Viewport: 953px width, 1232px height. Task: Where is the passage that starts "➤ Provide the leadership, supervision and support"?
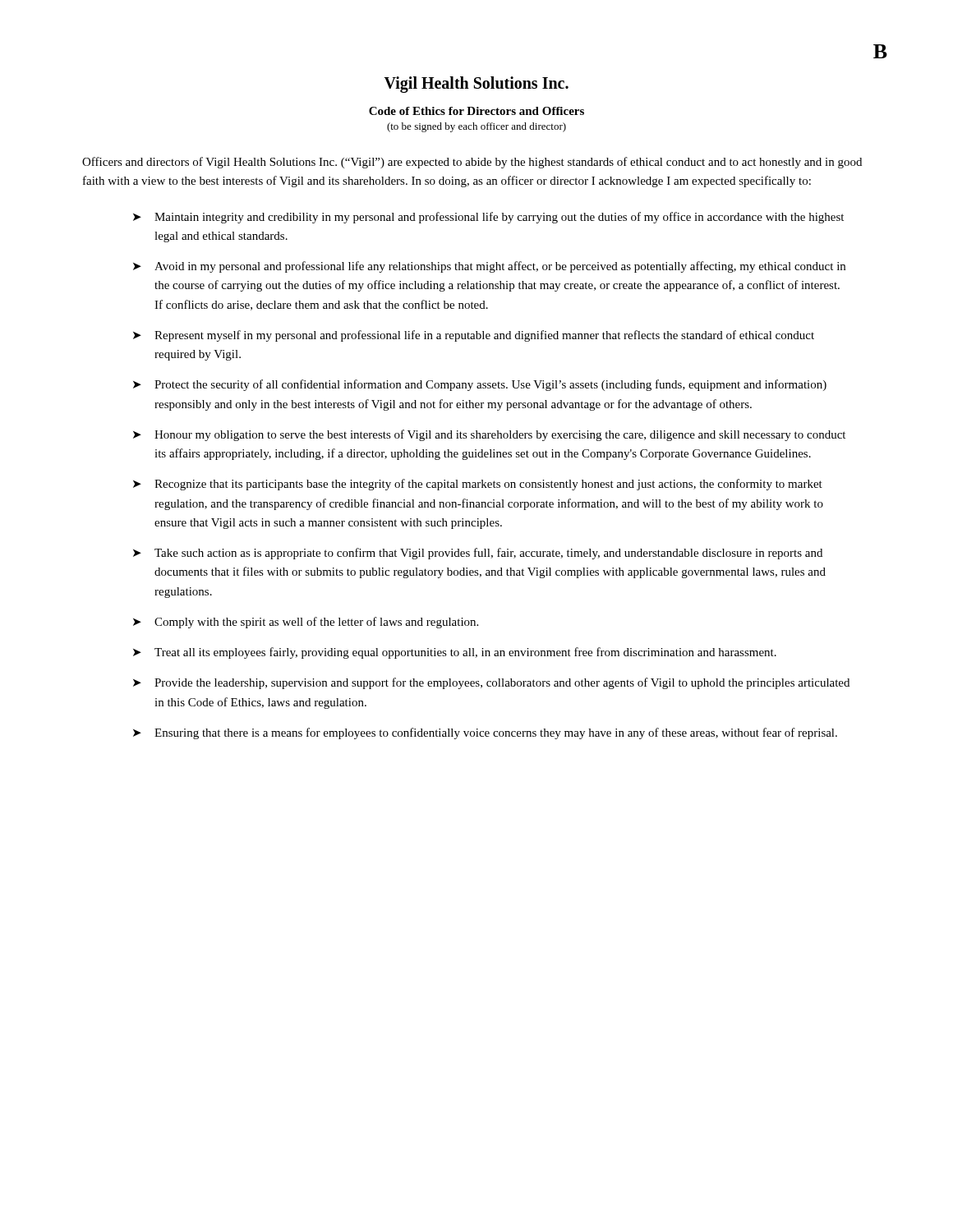pyautogui.click(x=493, y=693)
